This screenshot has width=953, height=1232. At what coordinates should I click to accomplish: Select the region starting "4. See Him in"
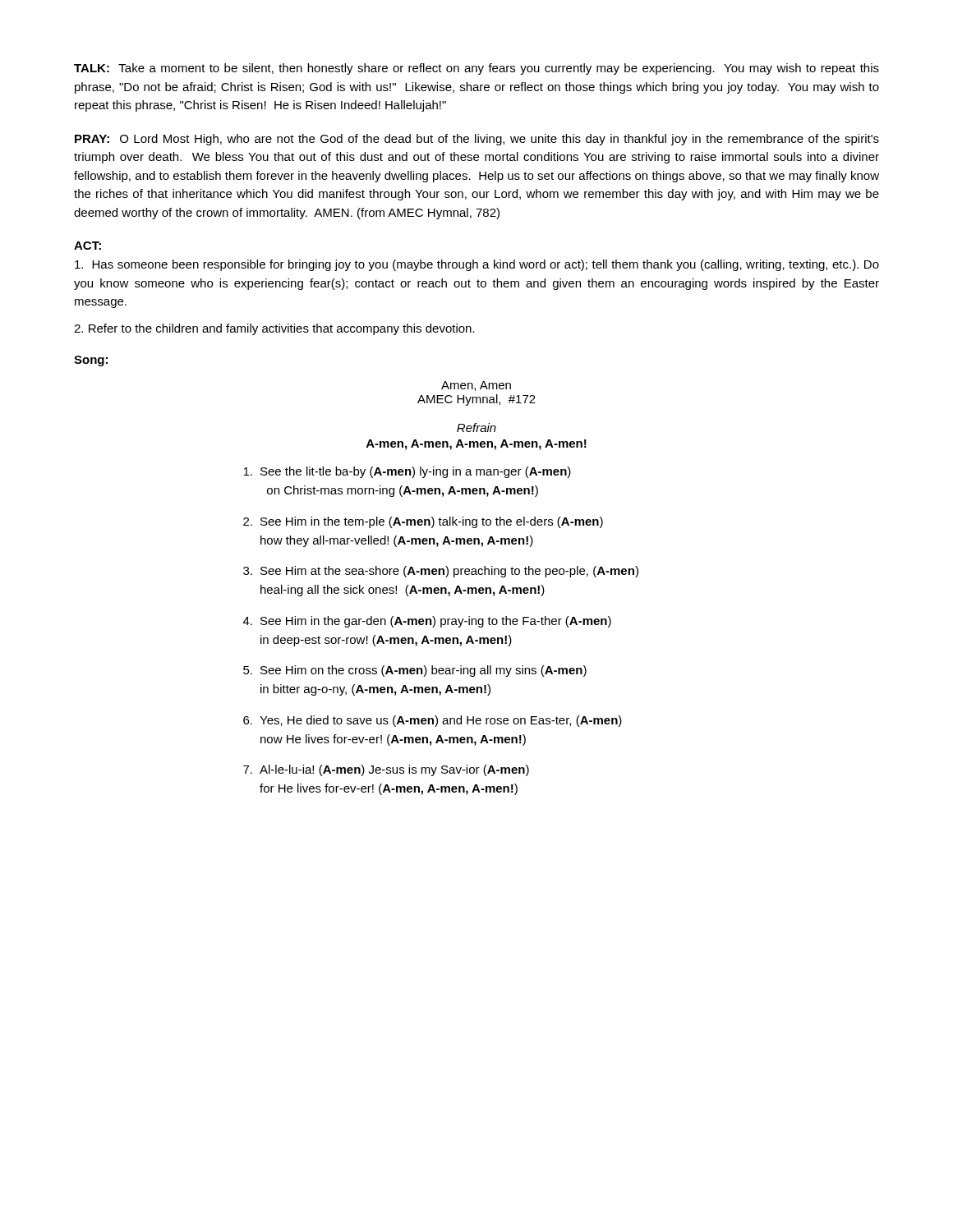476,630
